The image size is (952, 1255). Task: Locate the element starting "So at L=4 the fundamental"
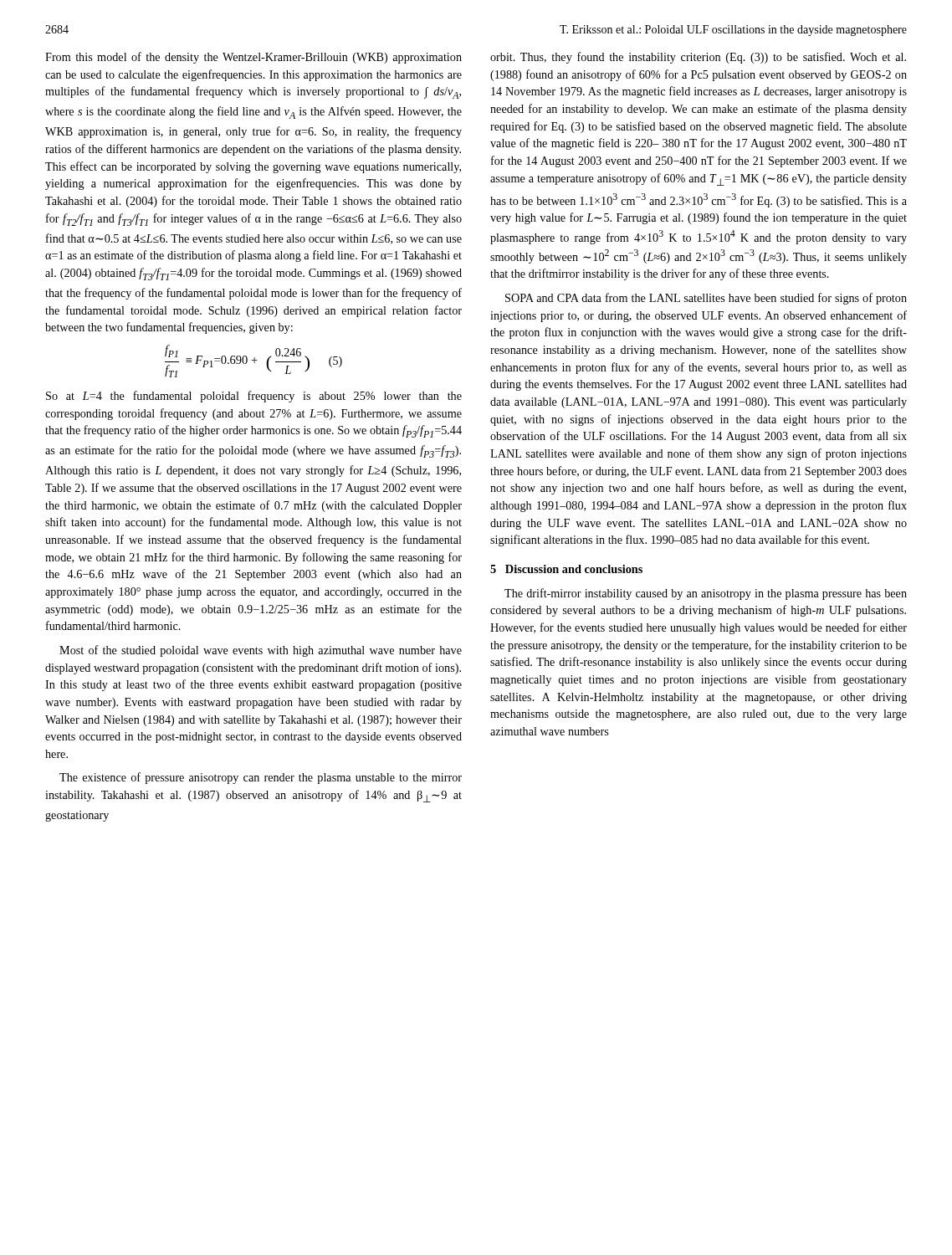click(254, 606)
